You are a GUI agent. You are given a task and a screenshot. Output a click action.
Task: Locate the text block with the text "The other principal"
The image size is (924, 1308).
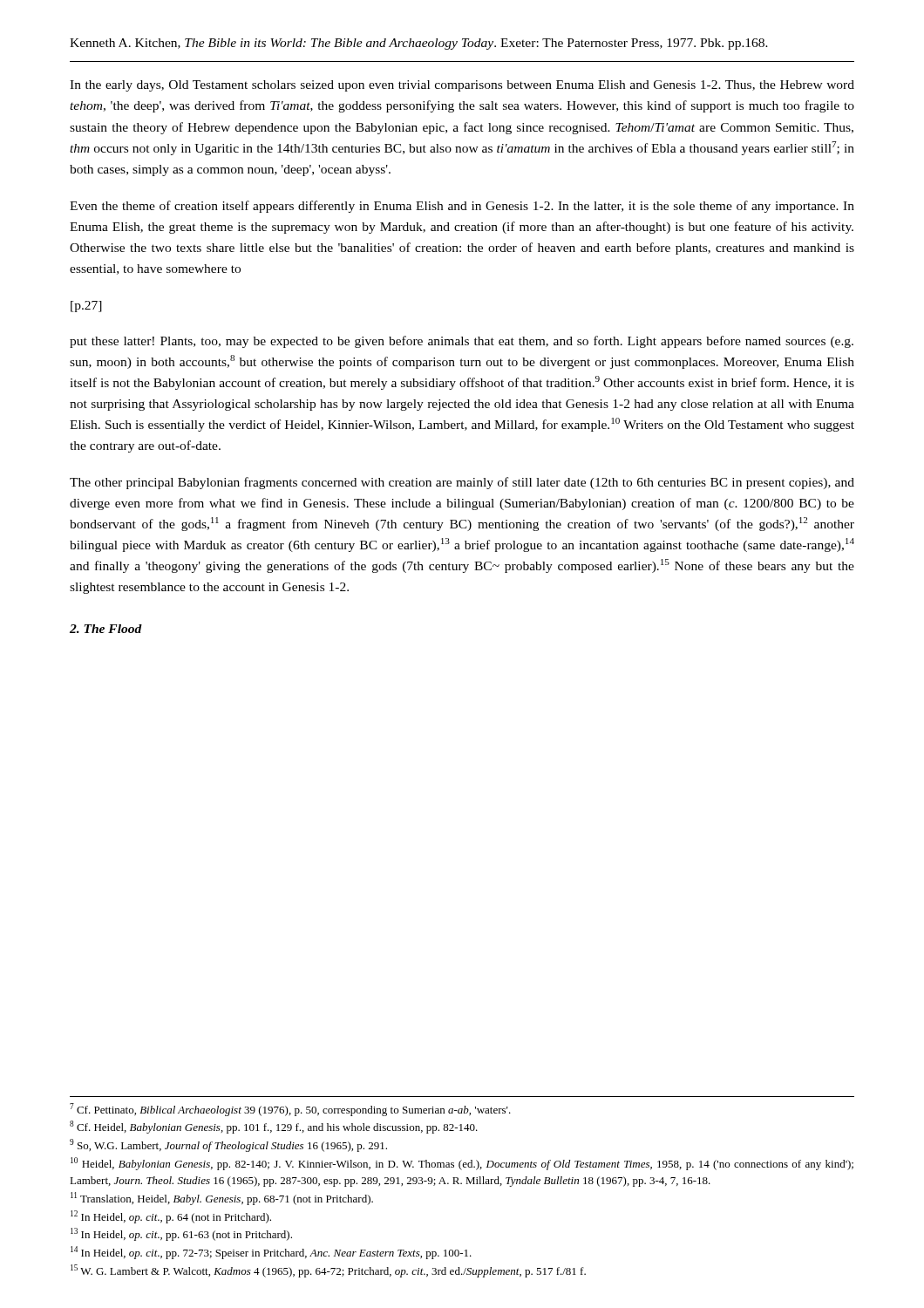[x=462, y=534]
